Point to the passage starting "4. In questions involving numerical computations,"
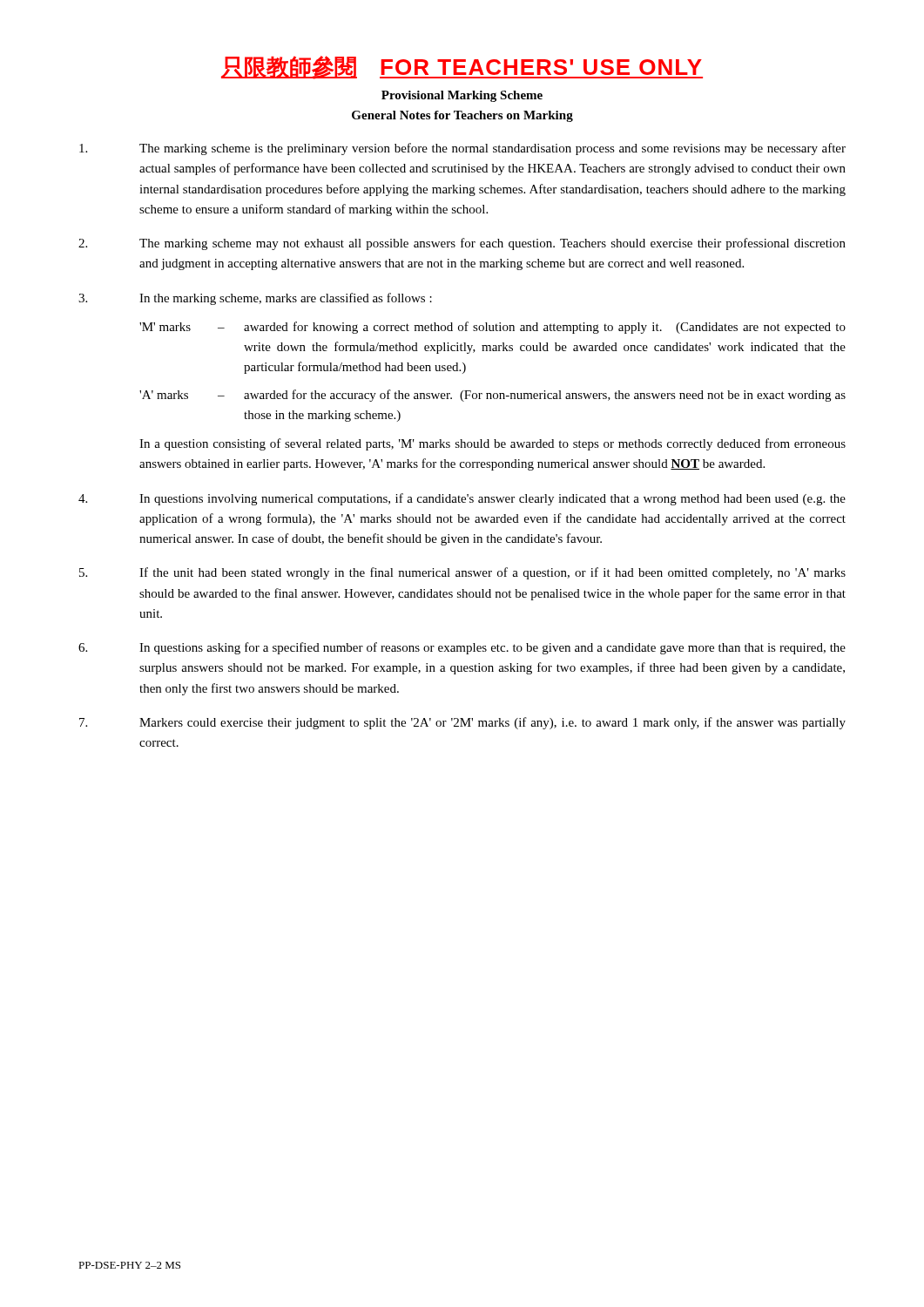Viewport: 924px width, 1307px height. click(x=462, y=519)
